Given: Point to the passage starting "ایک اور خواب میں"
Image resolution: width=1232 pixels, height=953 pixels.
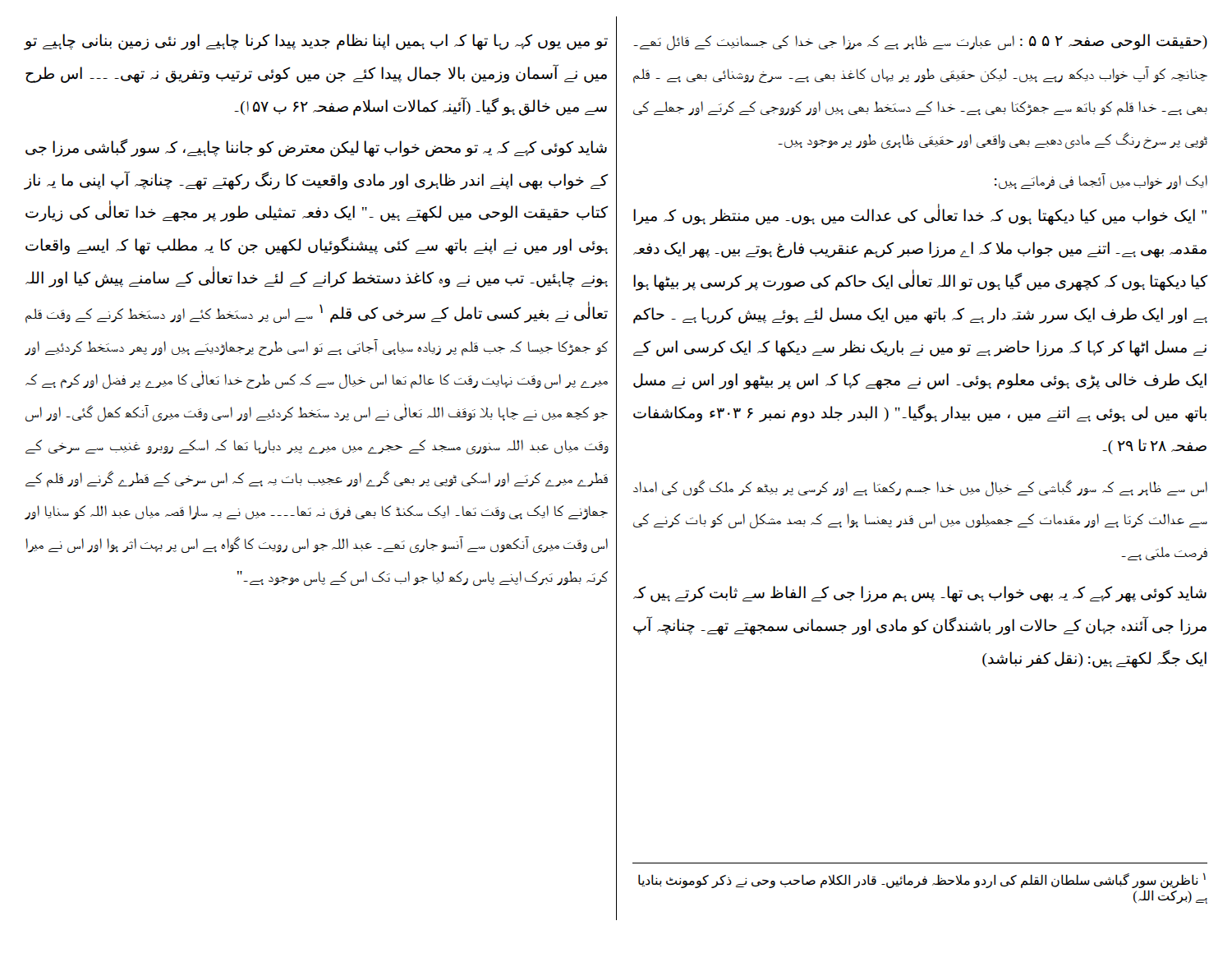Looking at the screenshot, I should 1100,180.
